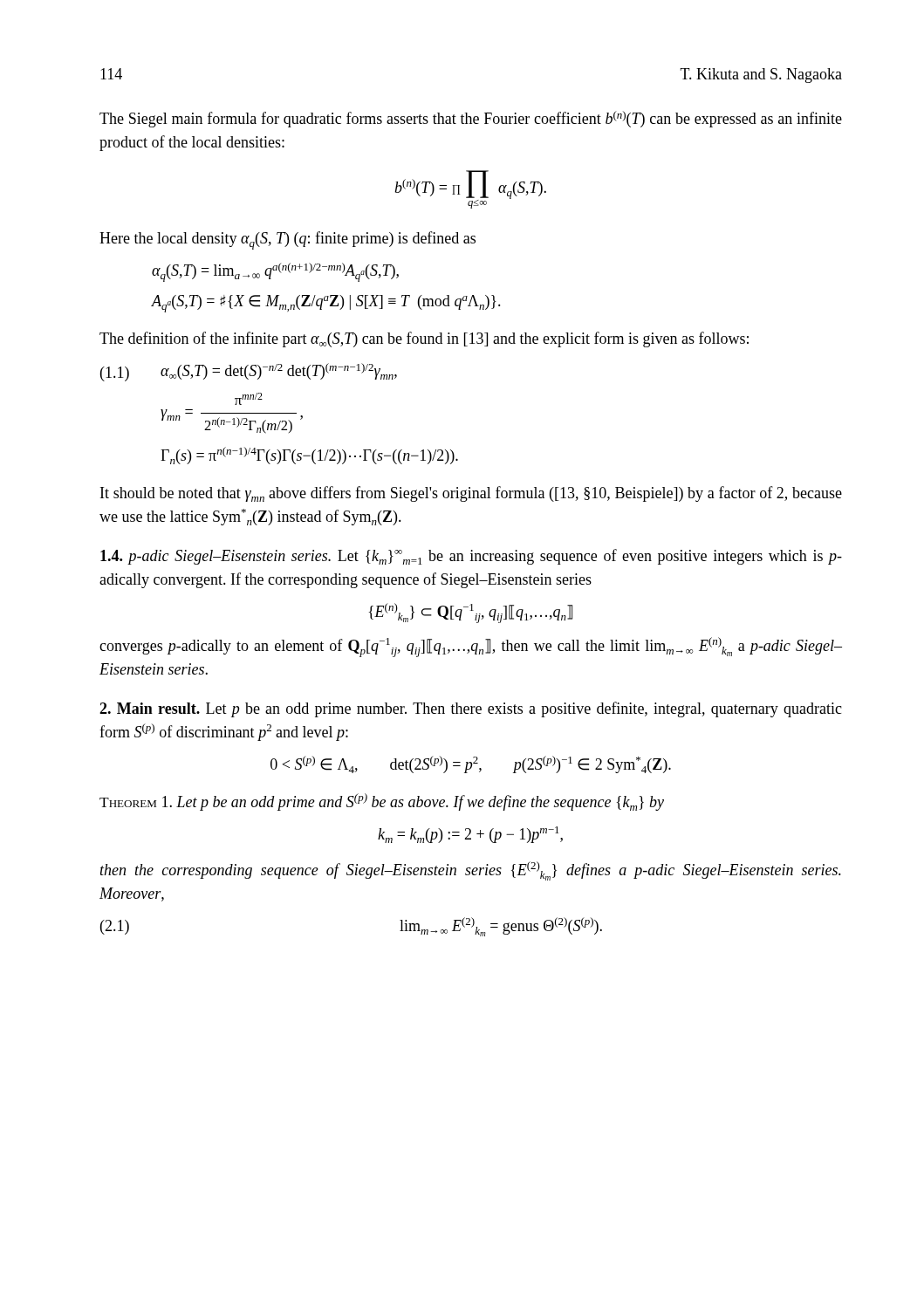
Task: Locate the block of text that opens with "It should be noted that"
Action: point(471,506)
